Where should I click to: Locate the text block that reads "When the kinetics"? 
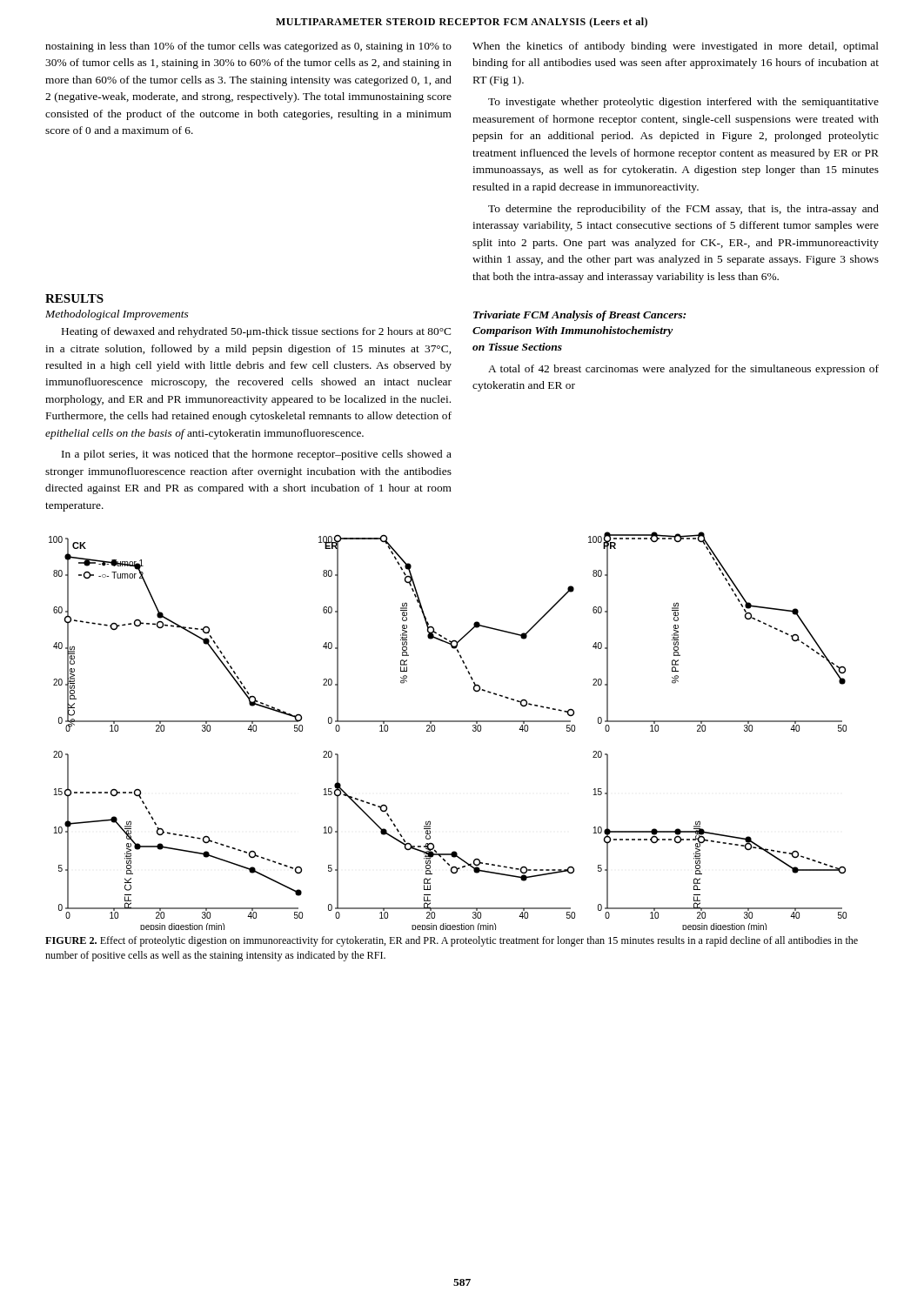(x=676, y=63)
